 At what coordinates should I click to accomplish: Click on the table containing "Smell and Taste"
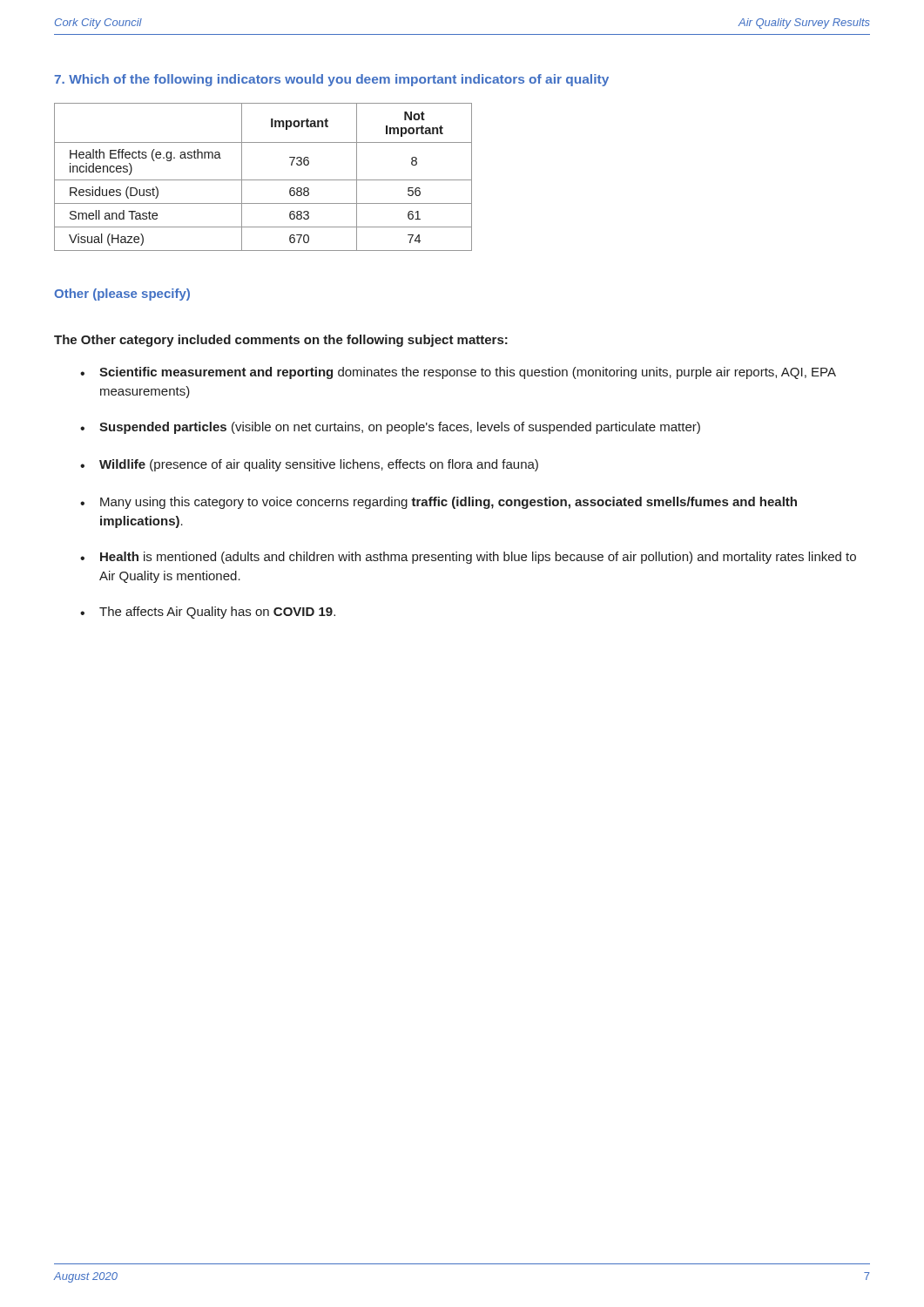coord(462,177)
